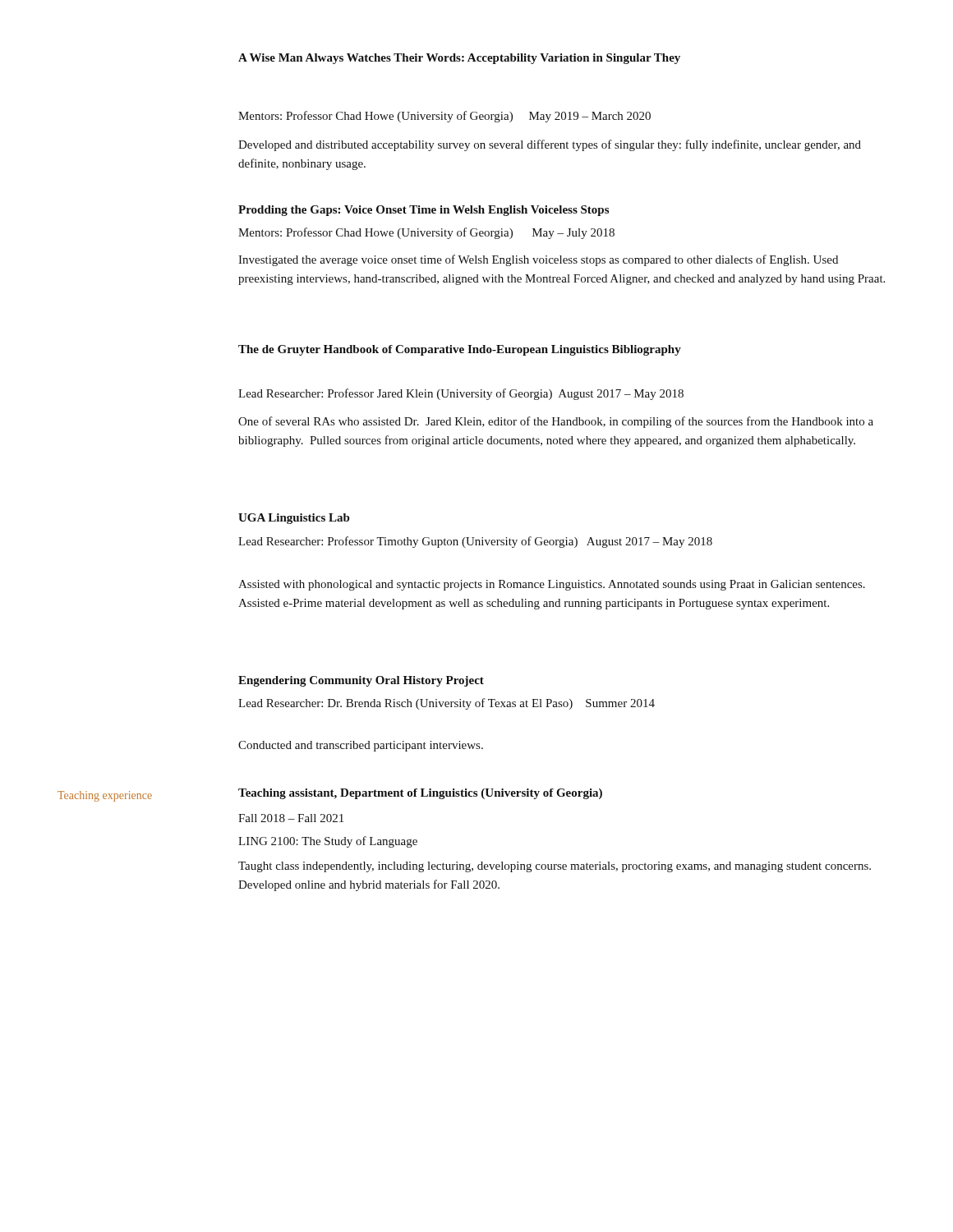Find the text starting "Investigated the average voice onset"

[562, 269]
